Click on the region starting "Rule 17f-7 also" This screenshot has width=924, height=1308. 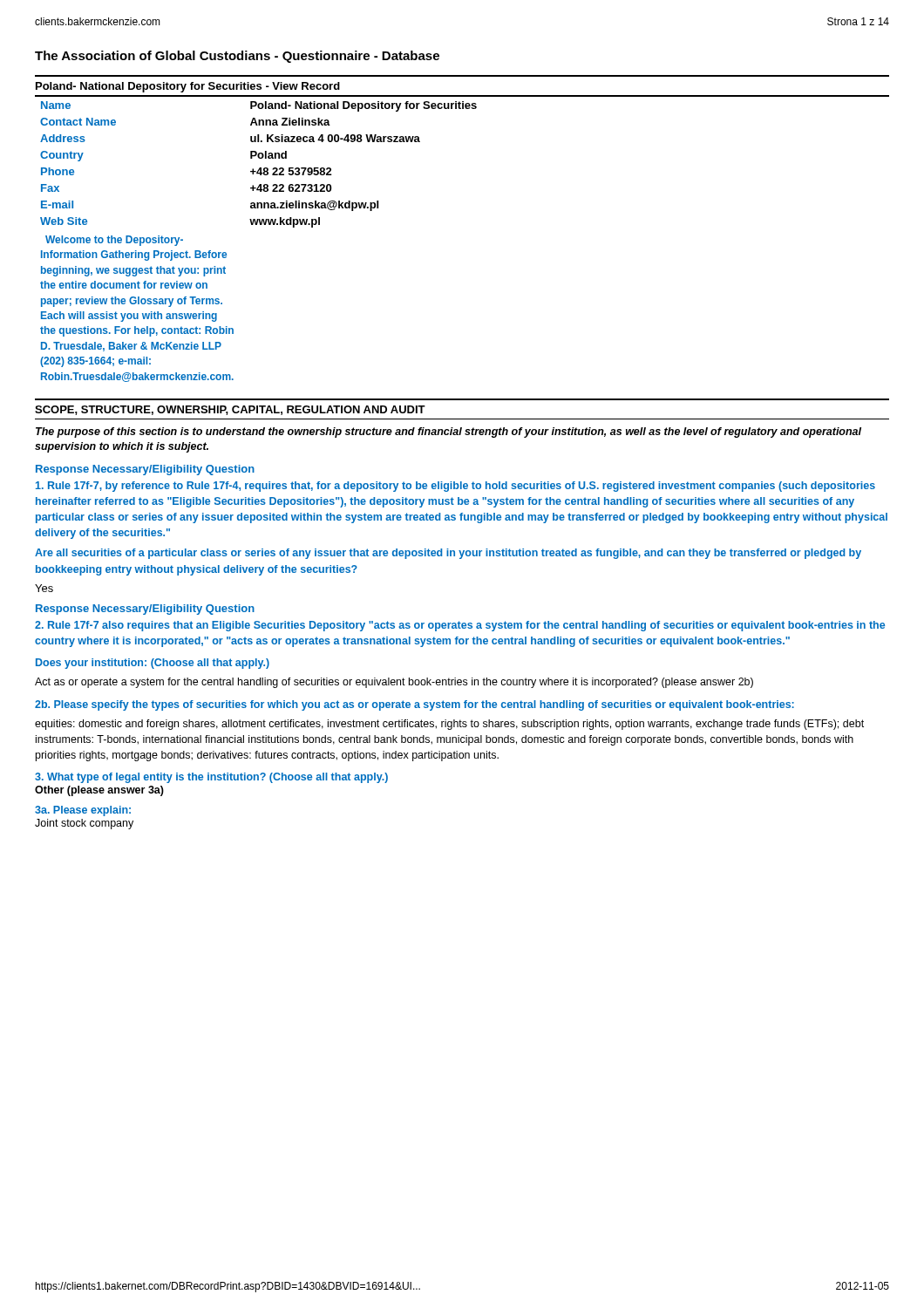coord(460,633)
